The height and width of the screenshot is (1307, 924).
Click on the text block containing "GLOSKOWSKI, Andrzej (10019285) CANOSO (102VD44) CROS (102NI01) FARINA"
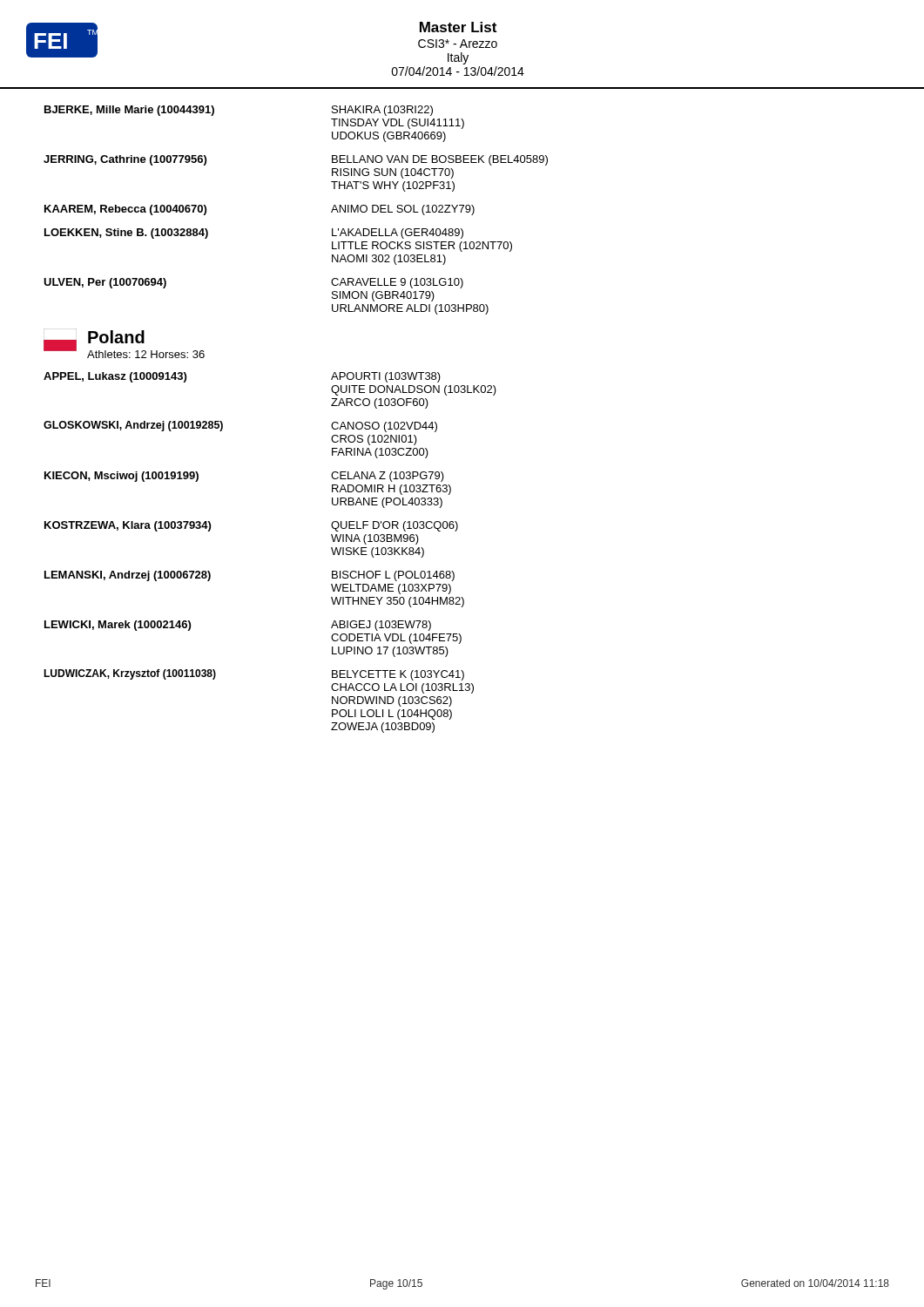135,427
